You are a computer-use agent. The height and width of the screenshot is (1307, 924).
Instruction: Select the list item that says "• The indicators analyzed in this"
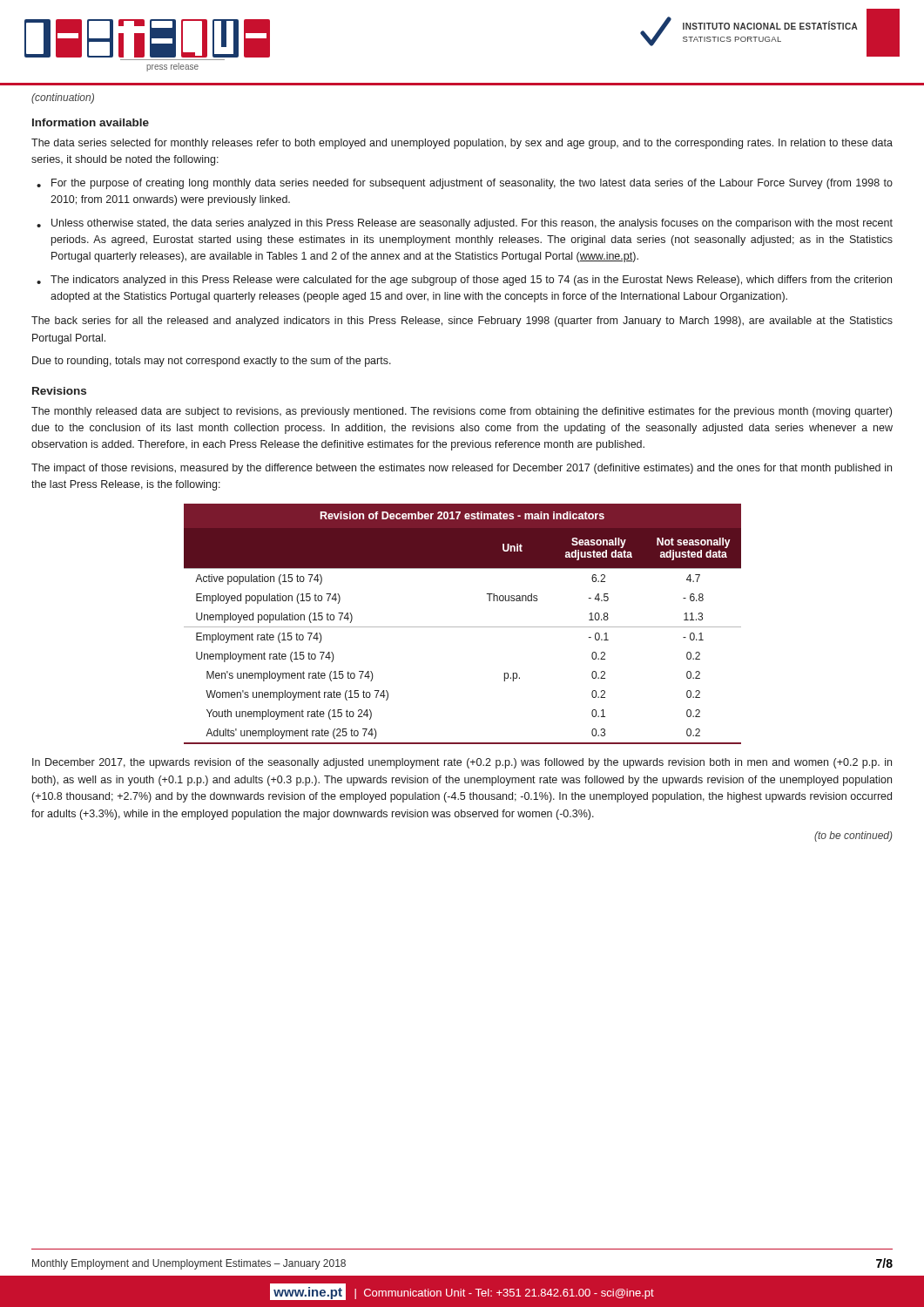[465, 287]
